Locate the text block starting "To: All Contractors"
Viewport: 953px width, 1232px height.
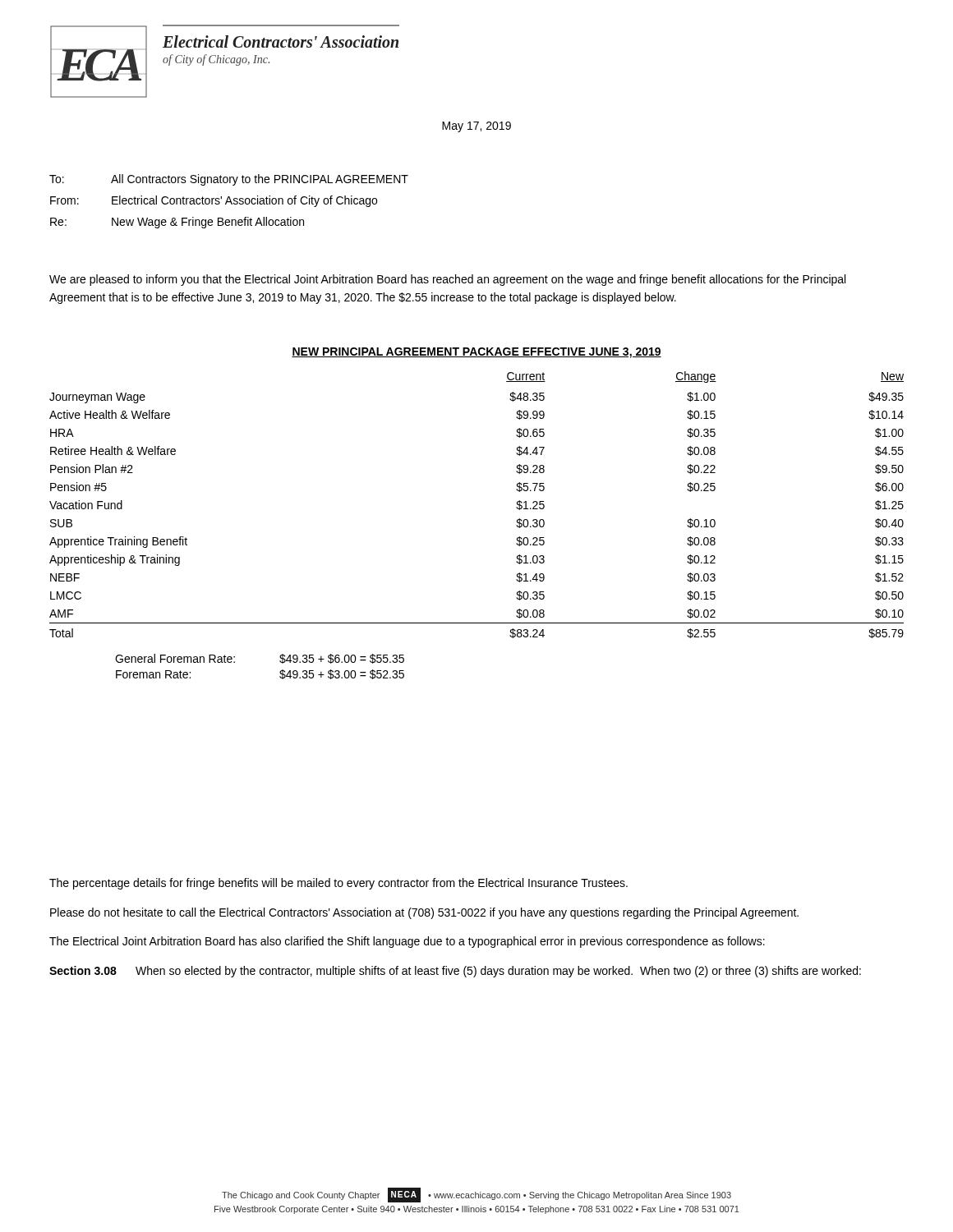click(x=229, y=180)
